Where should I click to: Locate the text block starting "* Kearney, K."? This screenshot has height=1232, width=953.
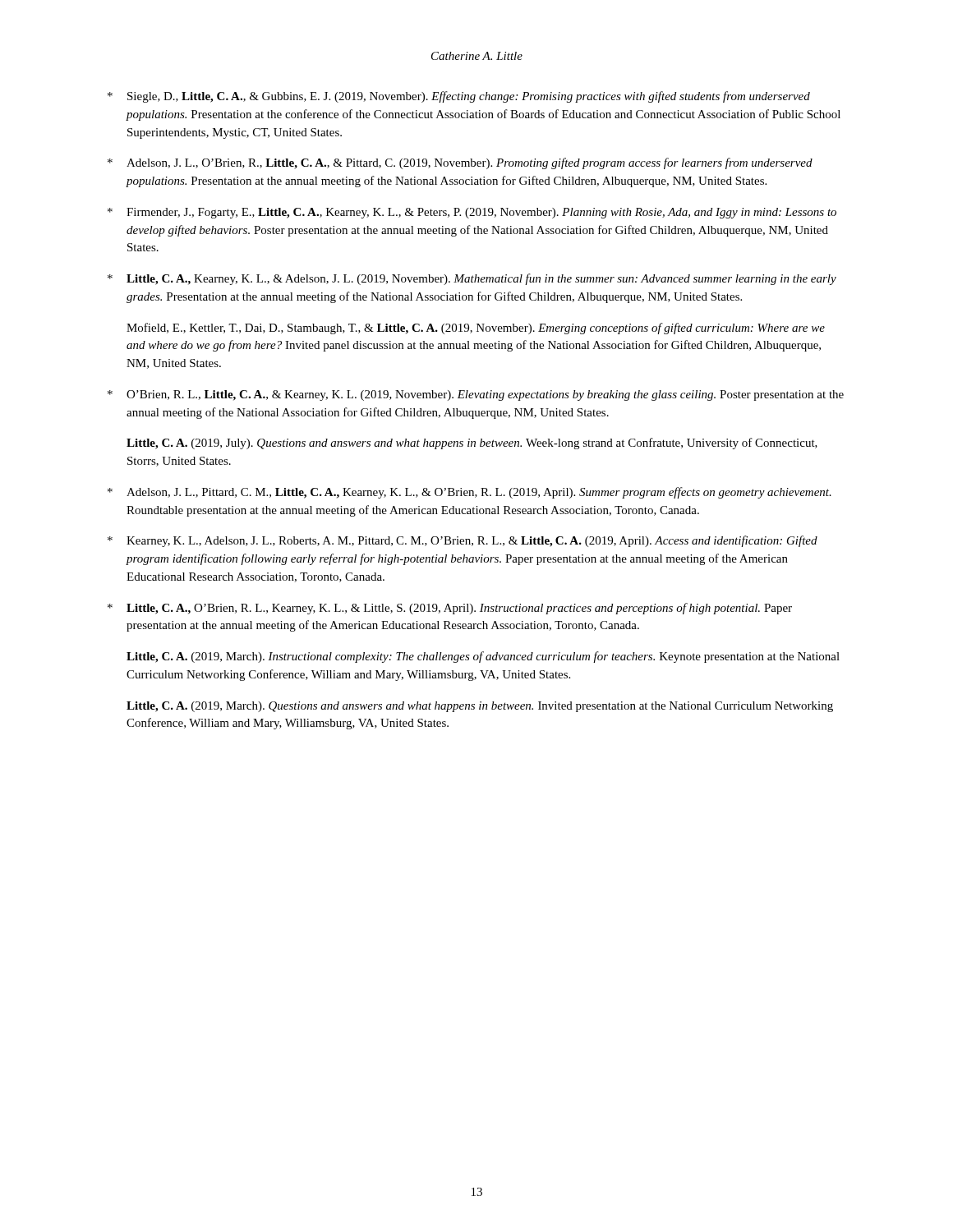tap(476, 559)
